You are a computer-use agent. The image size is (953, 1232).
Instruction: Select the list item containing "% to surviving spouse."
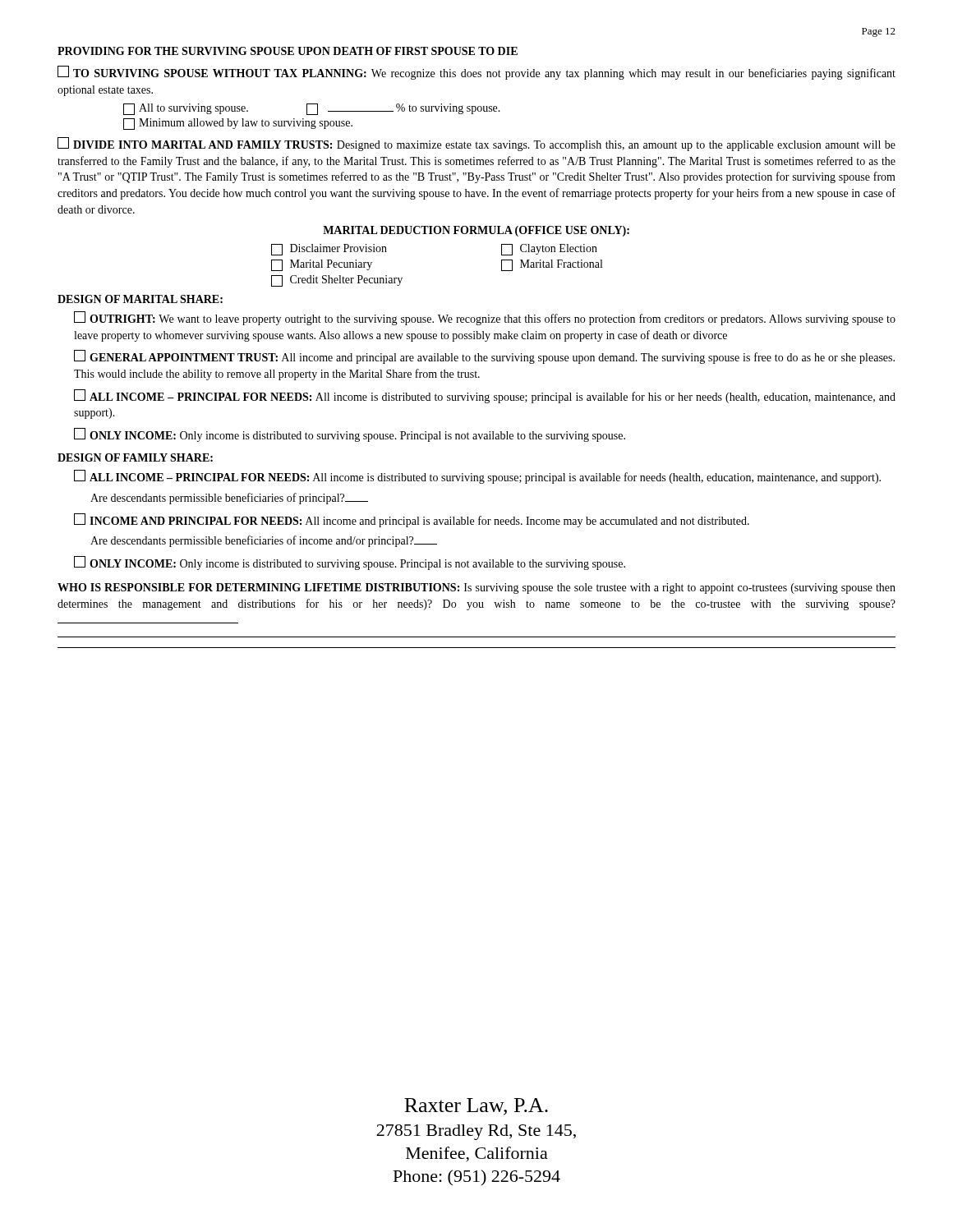tap(403, 109)
